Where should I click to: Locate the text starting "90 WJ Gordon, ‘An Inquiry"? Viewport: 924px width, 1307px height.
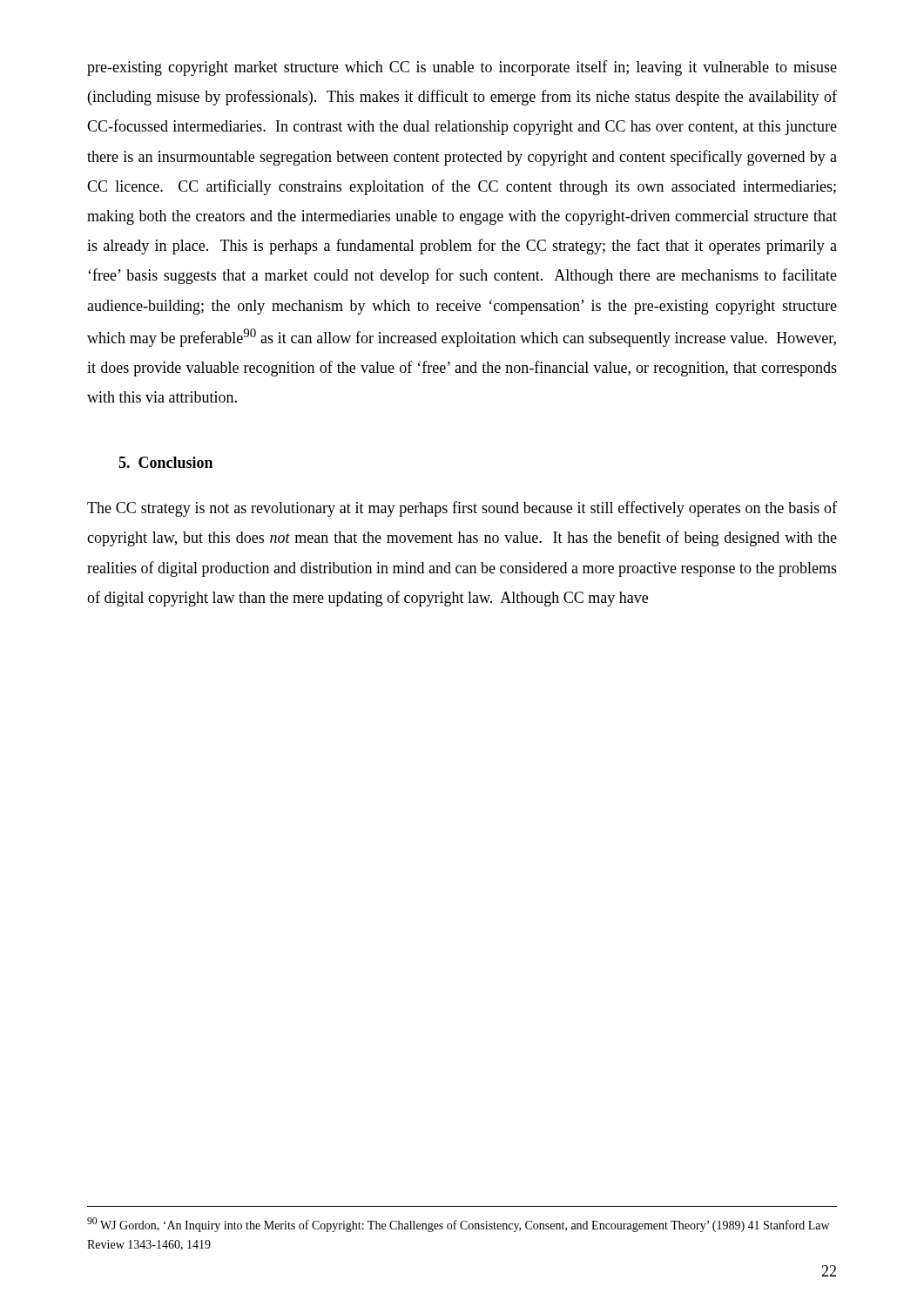(458, 1233)
